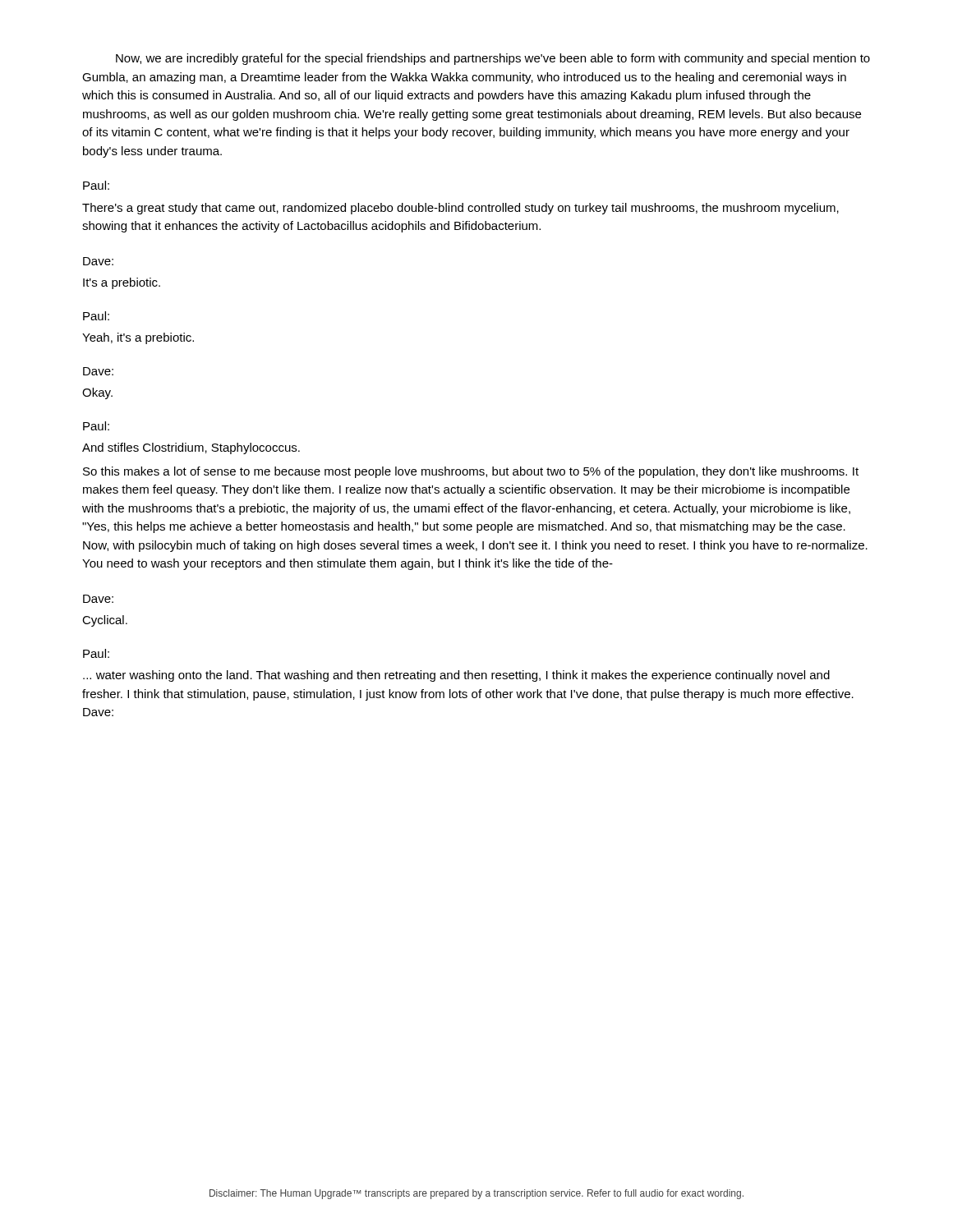953x1232 pixels.
Task: Locate the block of text that opens with "So this makes"
Action: [x=475, y=517]
